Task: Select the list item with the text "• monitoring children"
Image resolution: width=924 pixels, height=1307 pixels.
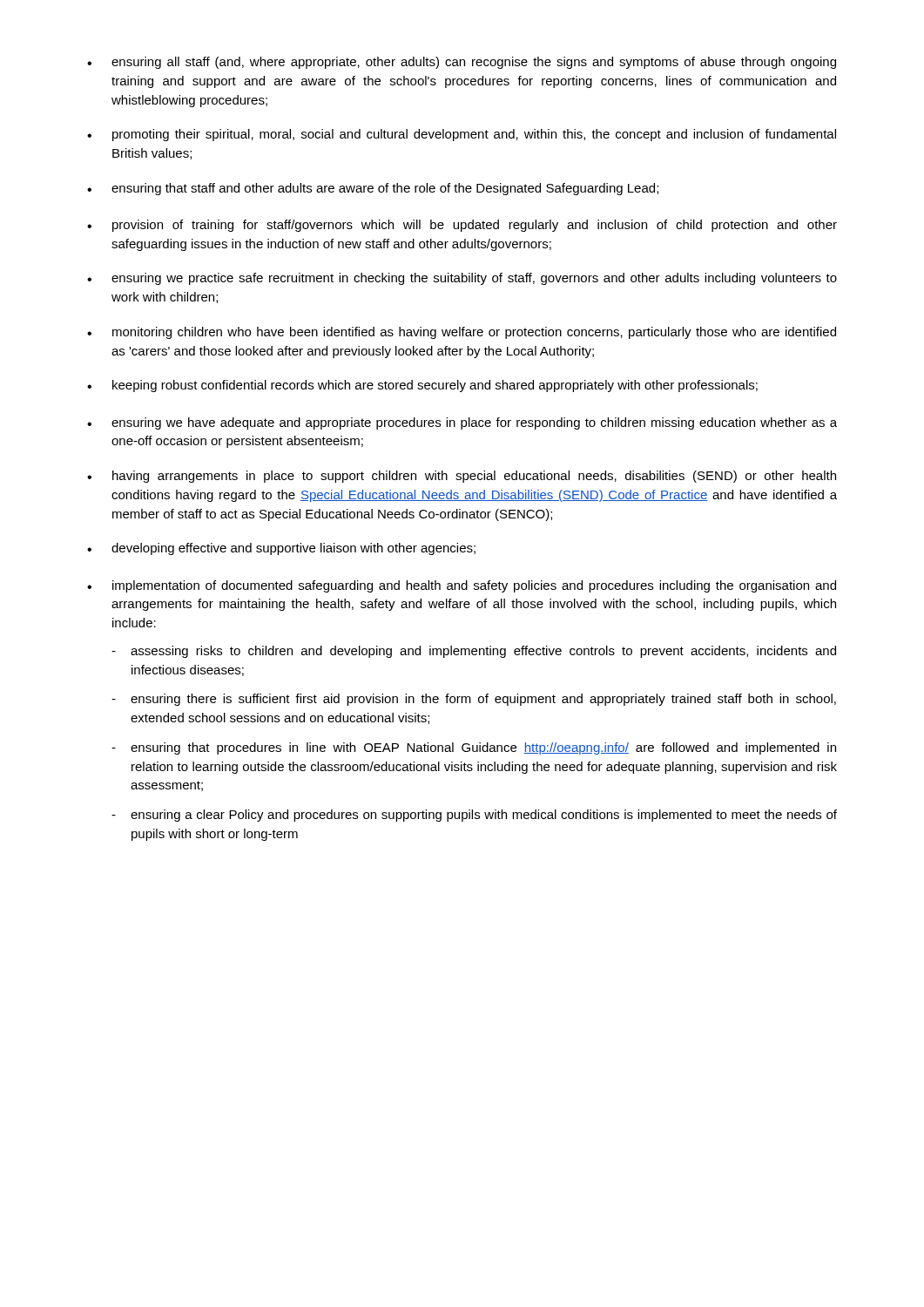Action: tap(462, 341)
